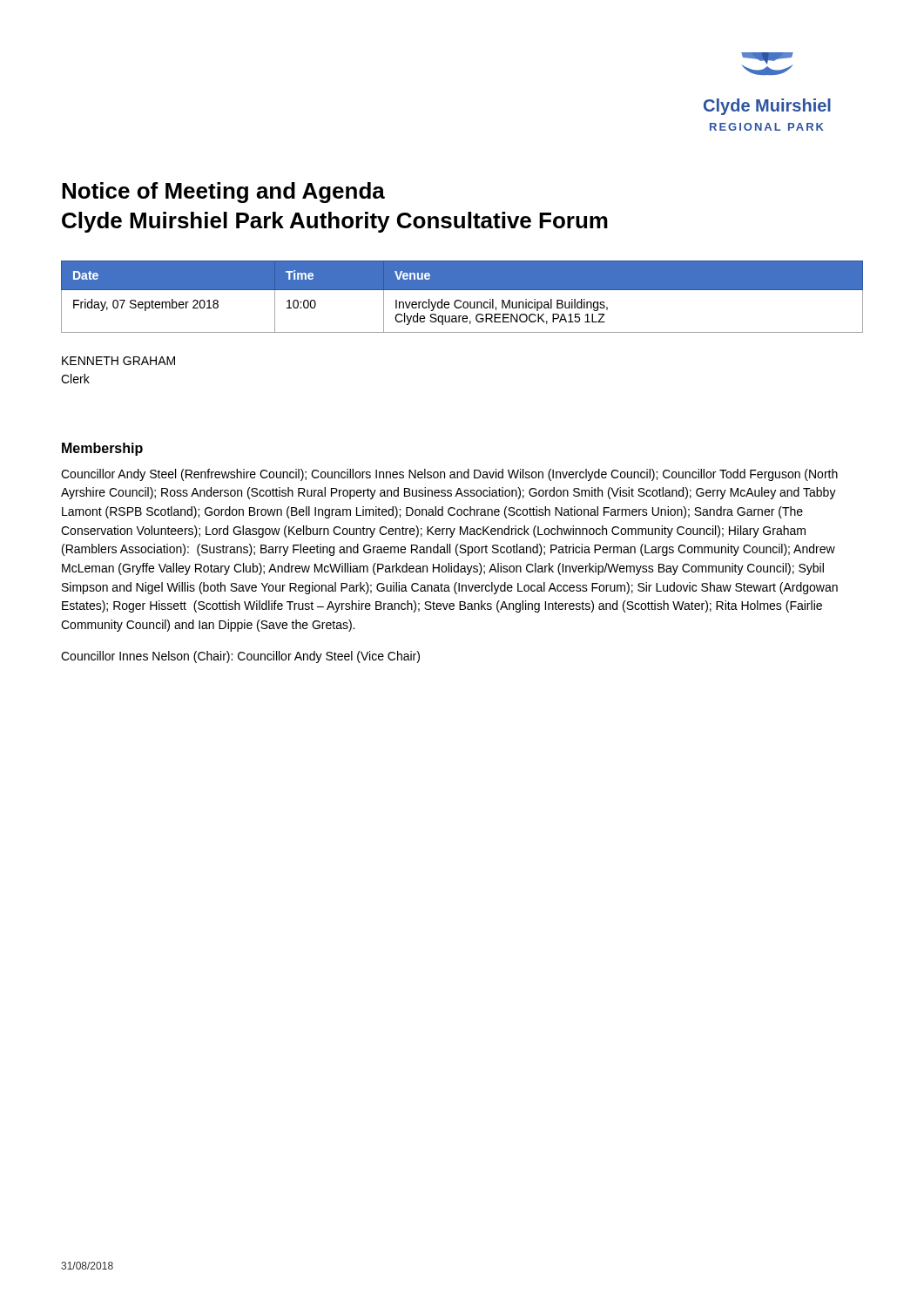Locate the text "KENNETH GRAHAM Clerk"
924x1307 pixels.
(119, 370)
